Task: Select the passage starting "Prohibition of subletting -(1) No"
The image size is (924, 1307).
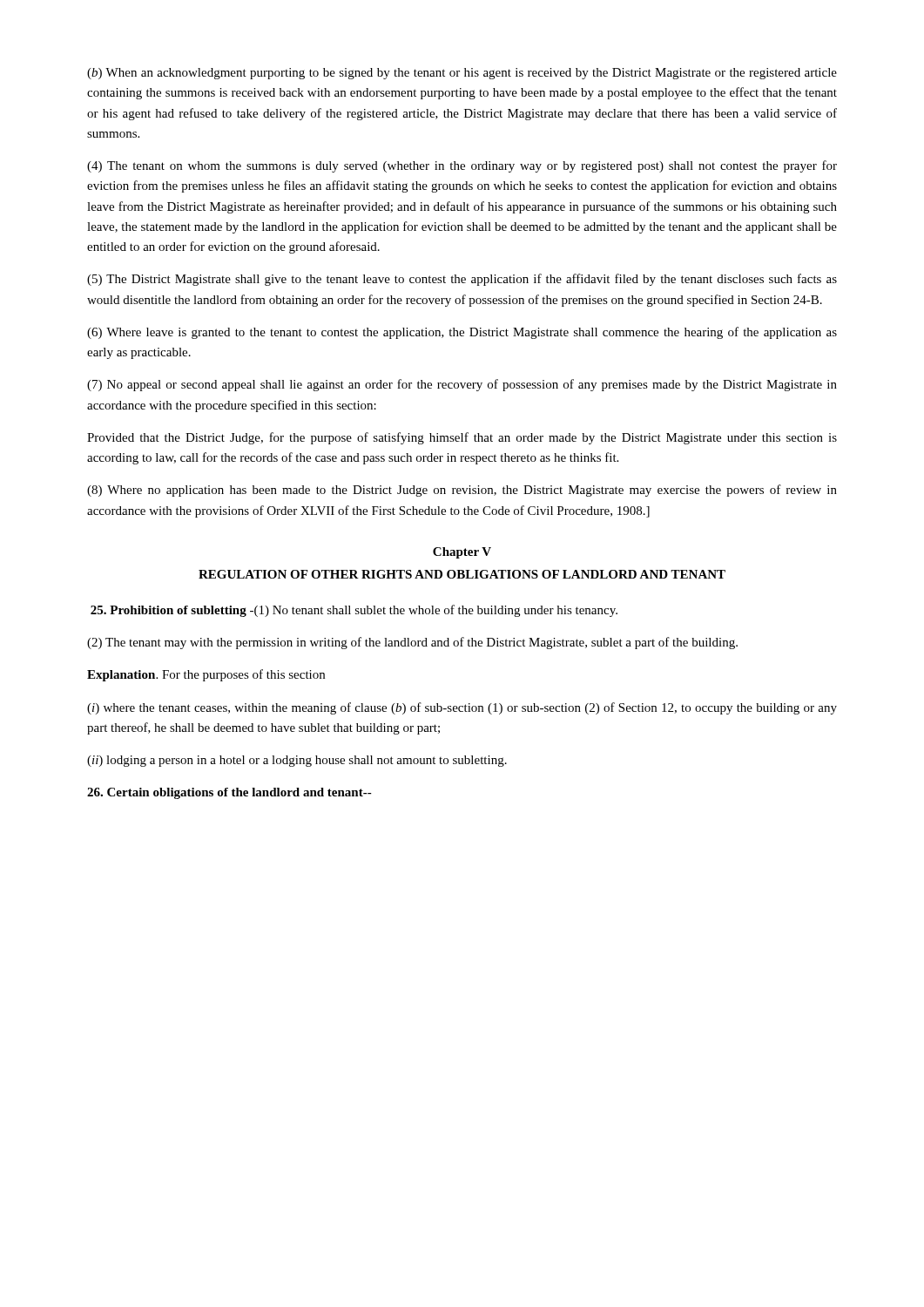Action: [353, 610]
